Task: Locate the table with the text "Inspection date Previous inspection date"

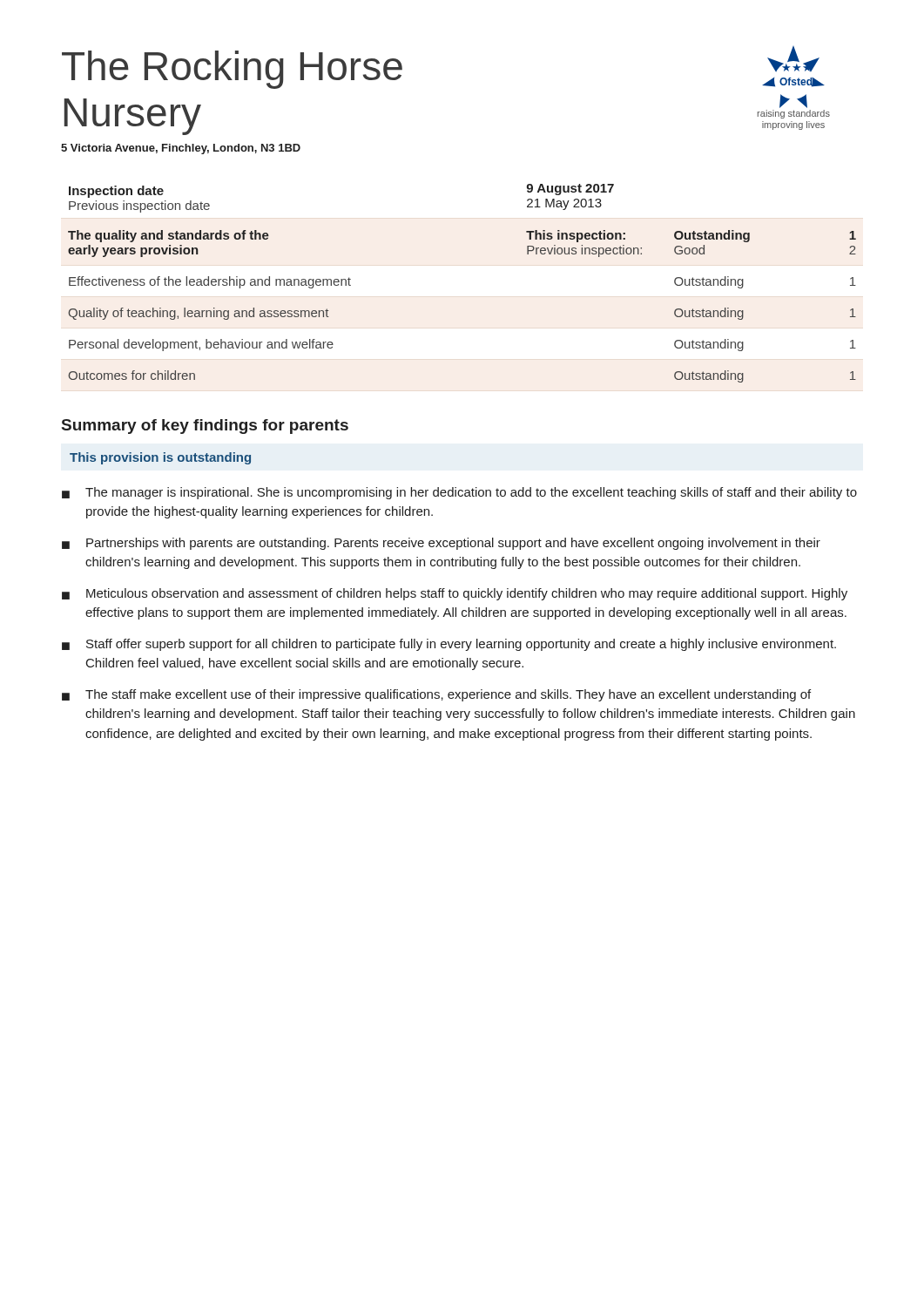Action: coord(462,280)
